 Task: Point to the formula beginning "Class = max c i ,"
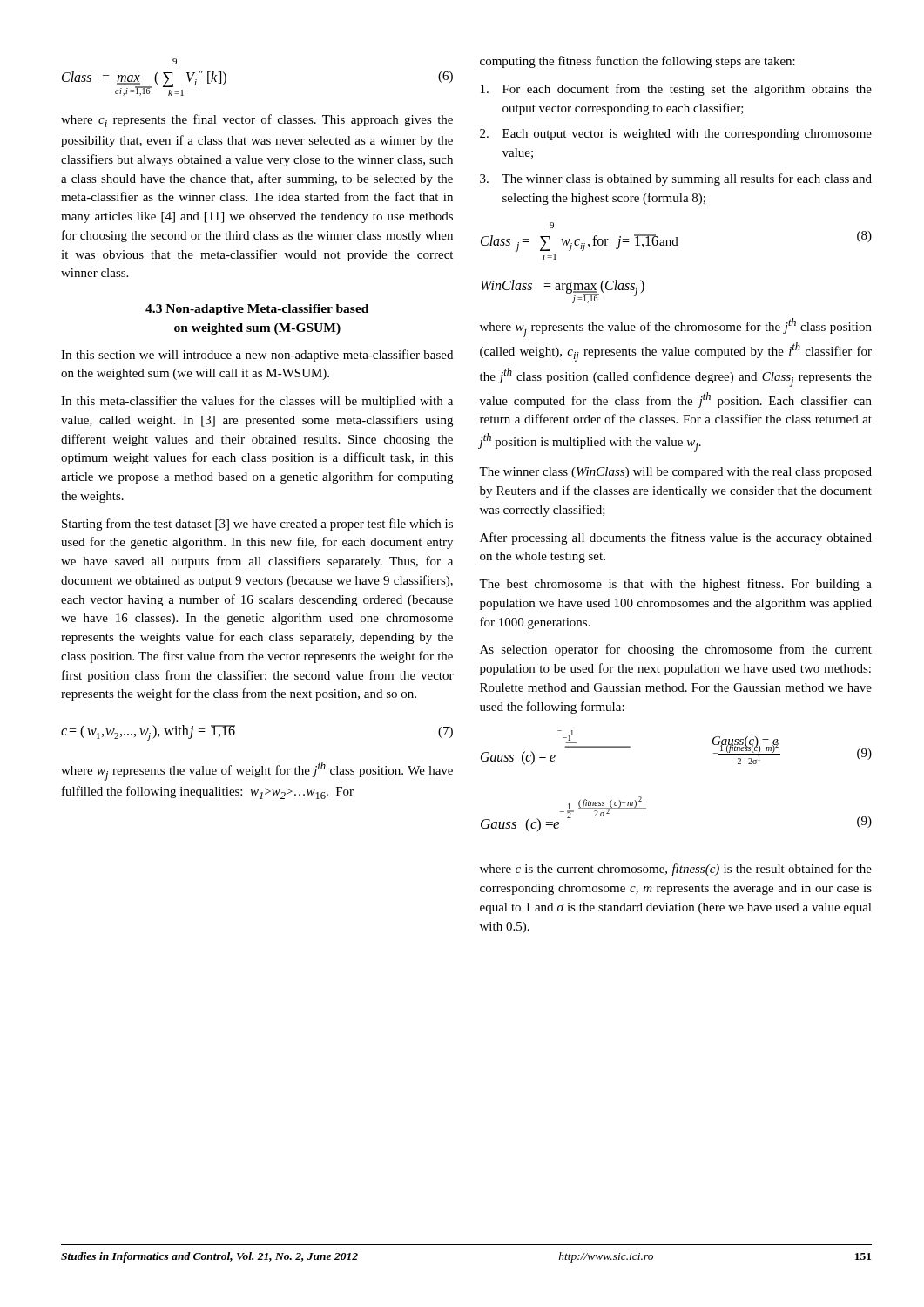tap(175, 61)
